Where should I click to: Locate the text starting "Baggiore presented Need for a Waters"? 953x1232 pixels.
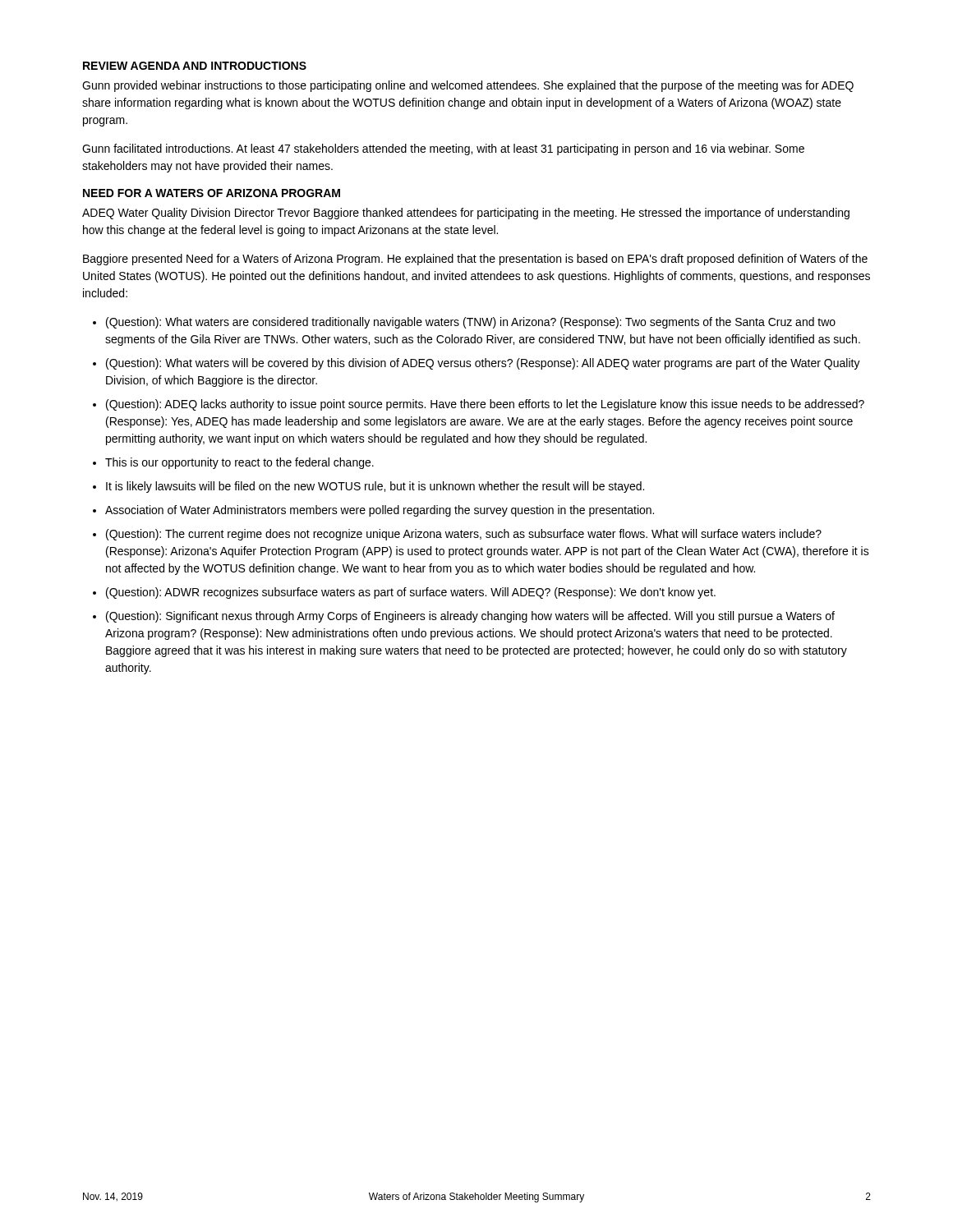(x=476, y=276)
